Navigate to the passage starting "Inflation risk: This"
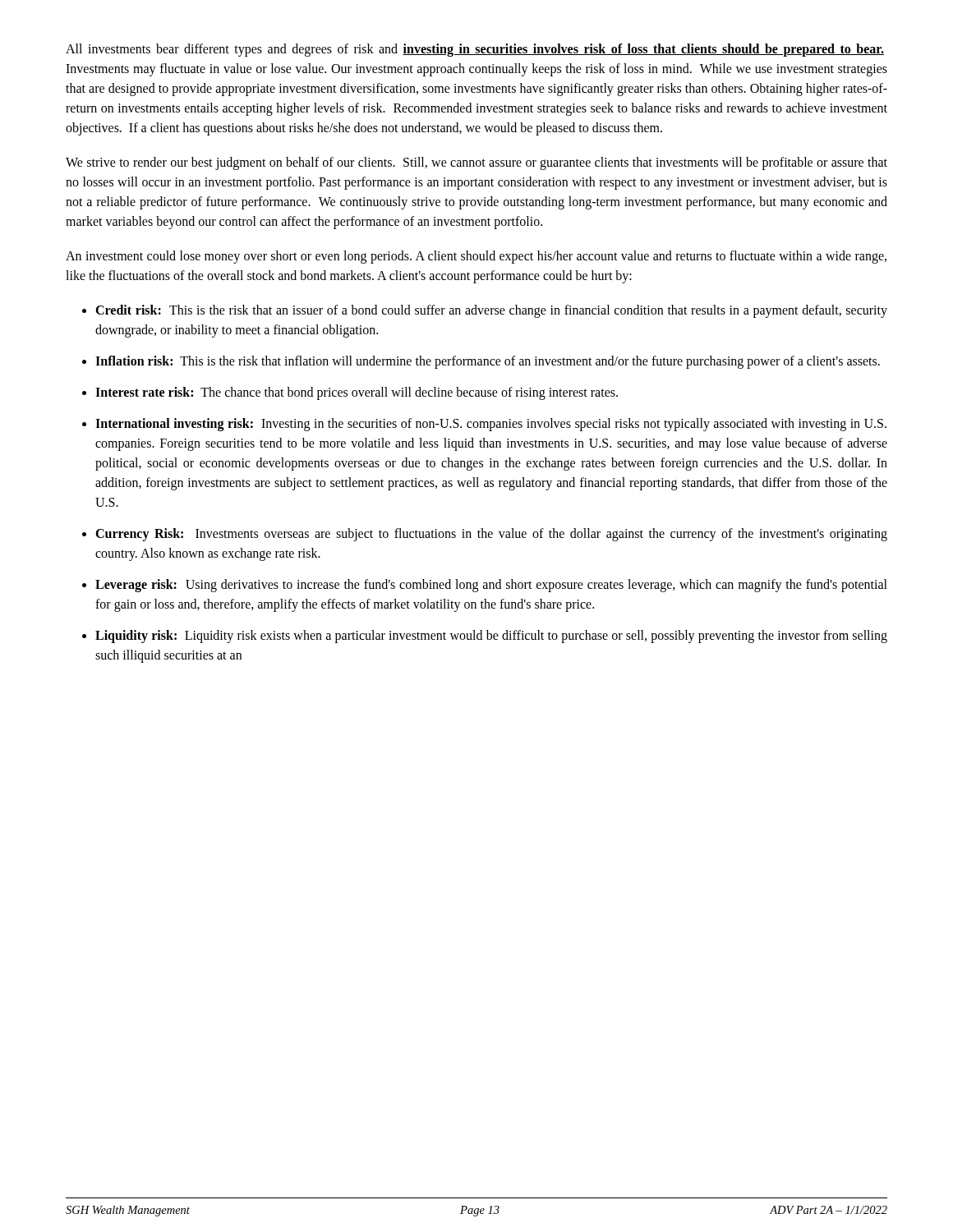The image size is (953, 1232). (x=491, y=361)
